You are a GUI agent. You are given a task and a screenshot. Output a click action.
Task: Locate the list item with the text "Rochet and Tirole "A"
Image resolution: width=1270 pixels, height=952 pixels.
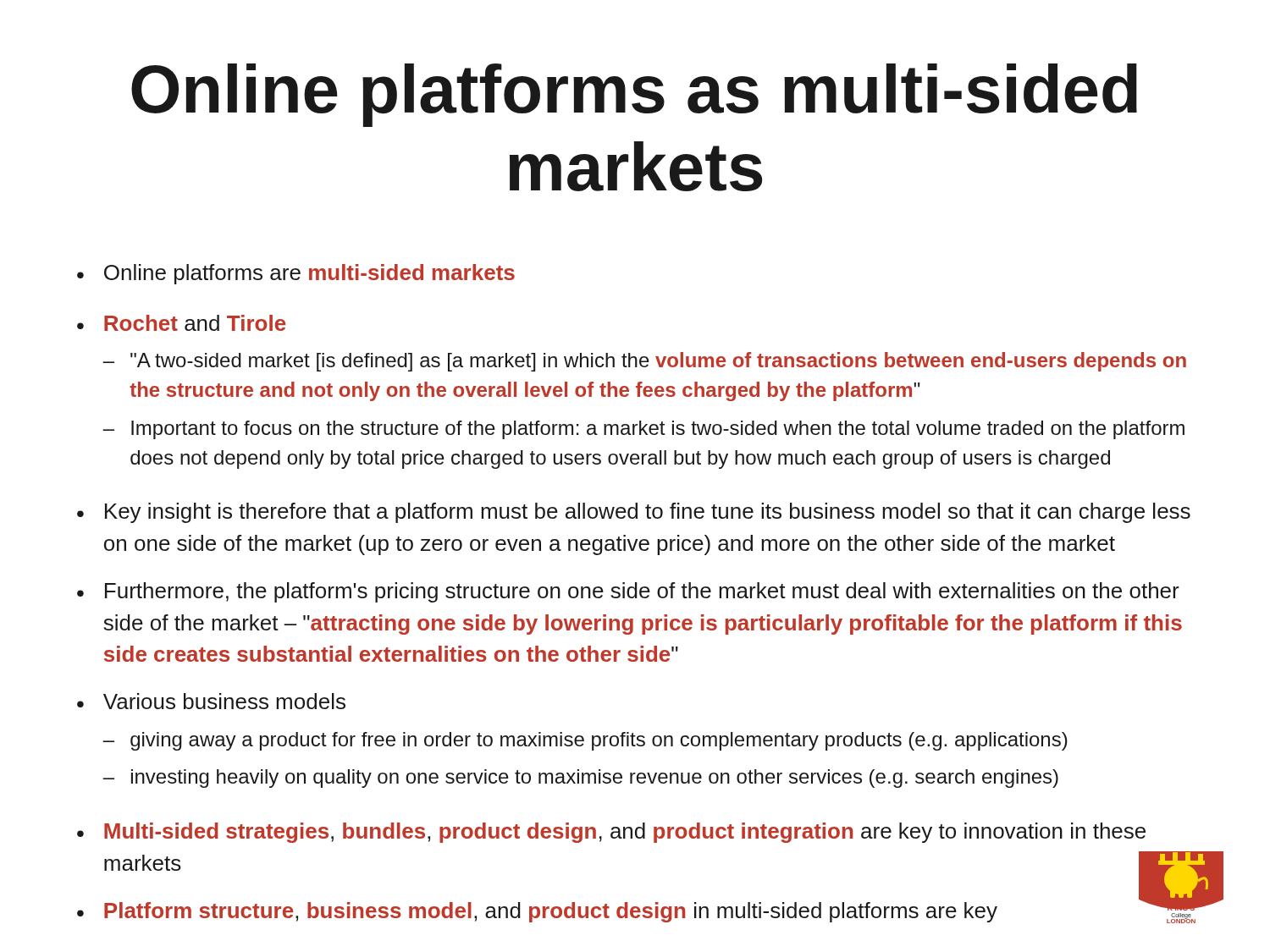[x=648, y=394]
